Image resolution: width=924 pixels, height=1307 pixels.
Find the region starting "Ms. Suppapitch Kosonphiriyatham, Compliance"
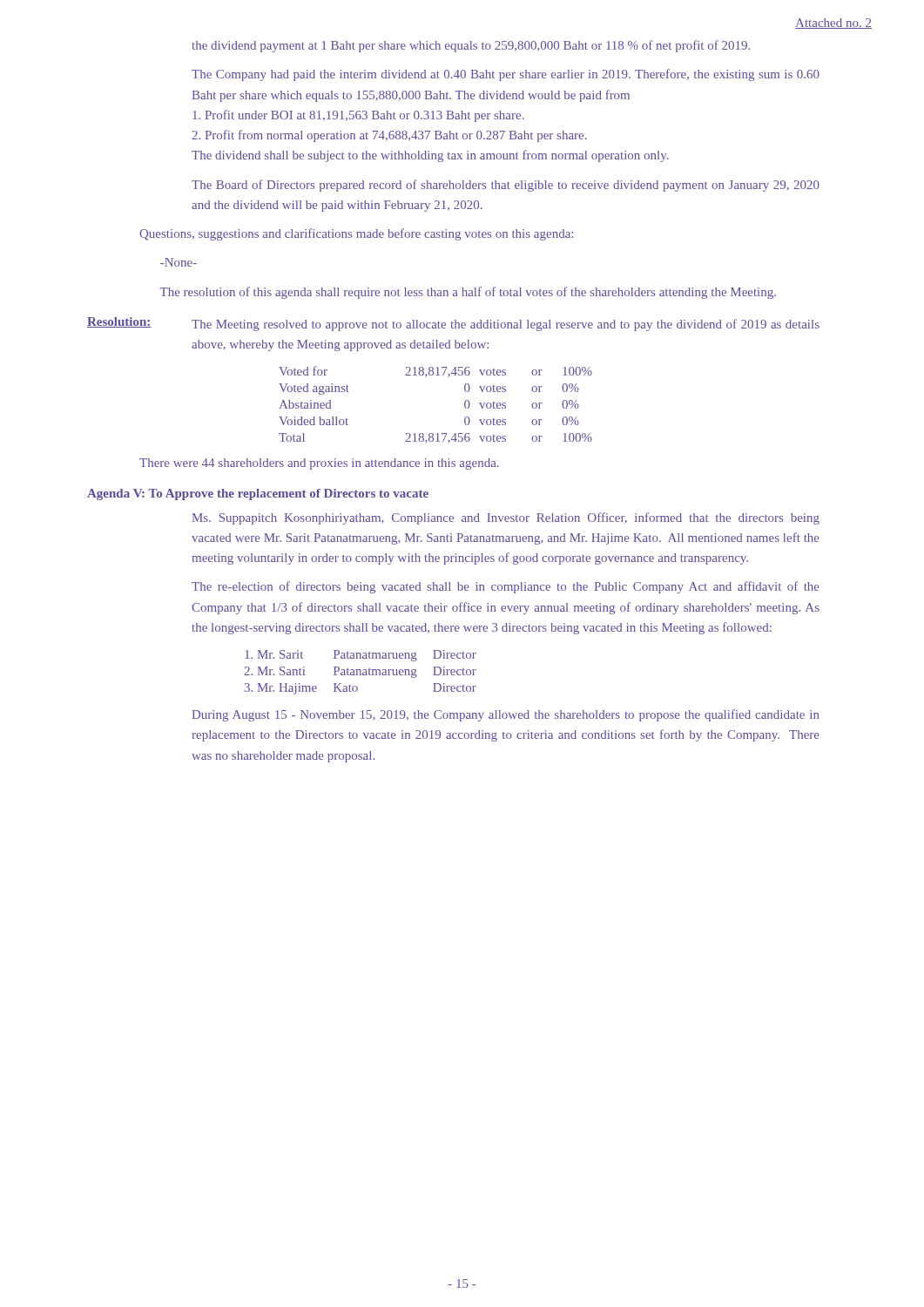(506, 538)
